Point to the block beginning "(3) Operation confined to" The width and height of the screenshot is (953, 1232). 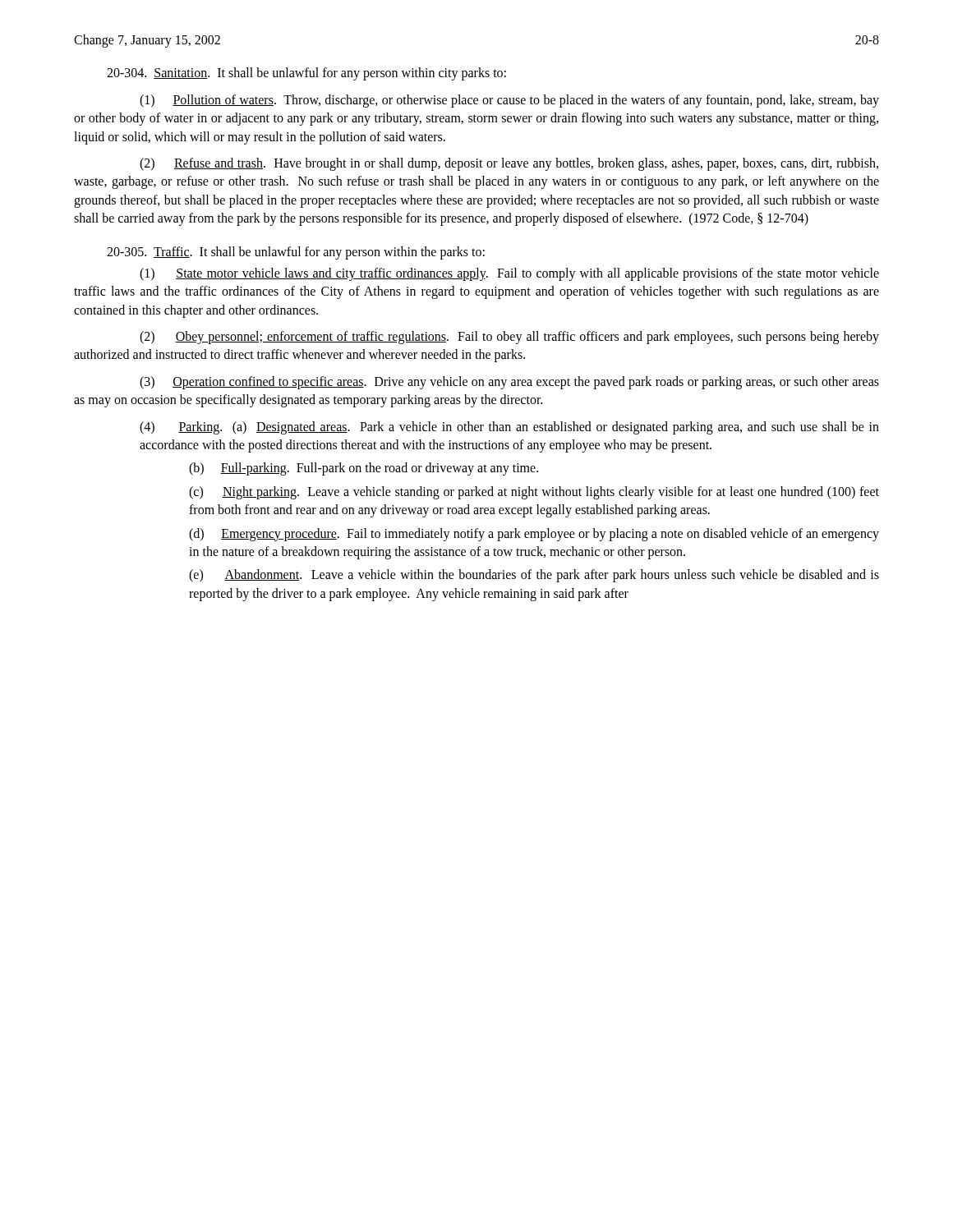point(476,391)
